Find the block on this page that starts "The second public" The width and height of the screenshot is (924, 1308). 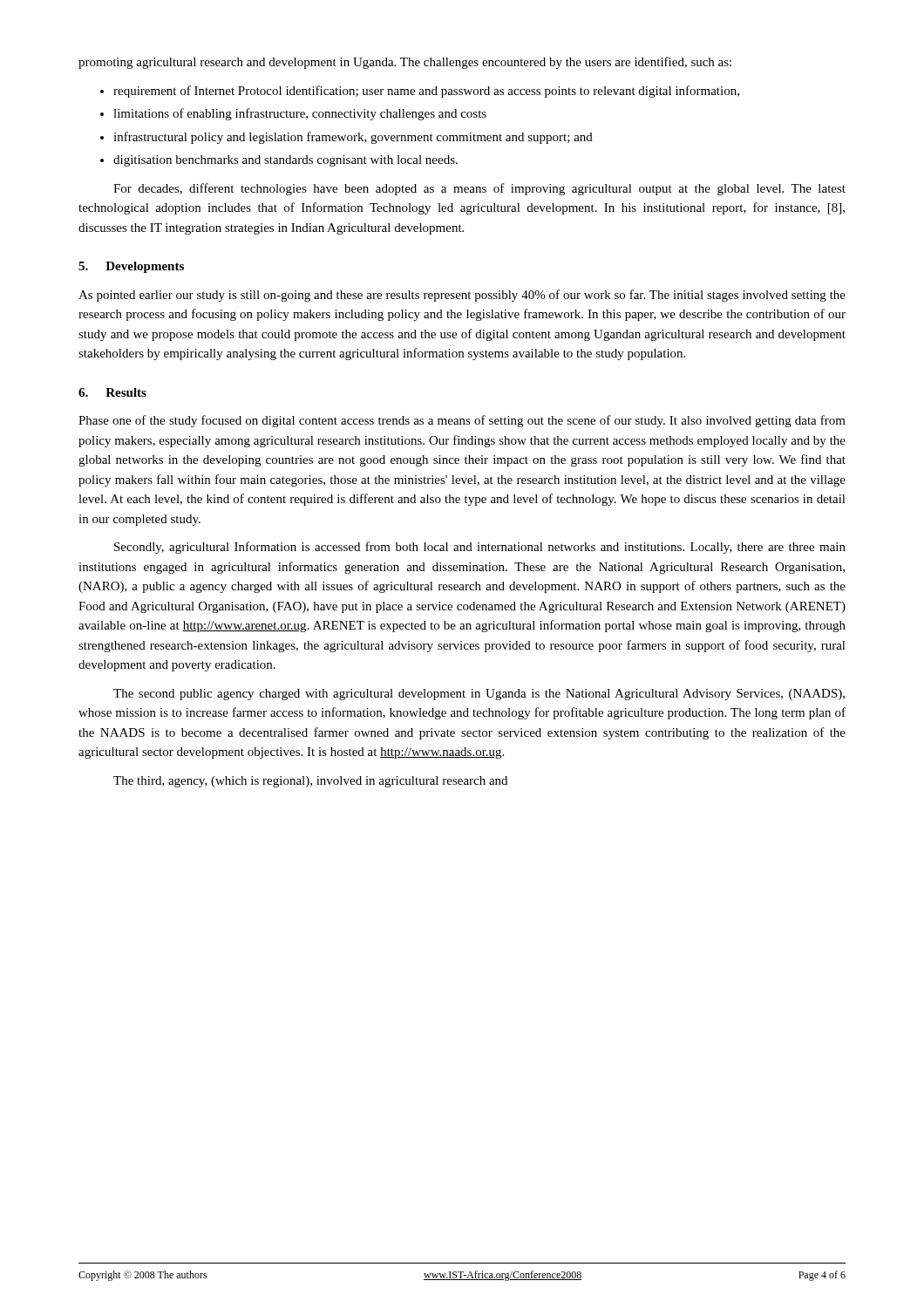(462, 722)
